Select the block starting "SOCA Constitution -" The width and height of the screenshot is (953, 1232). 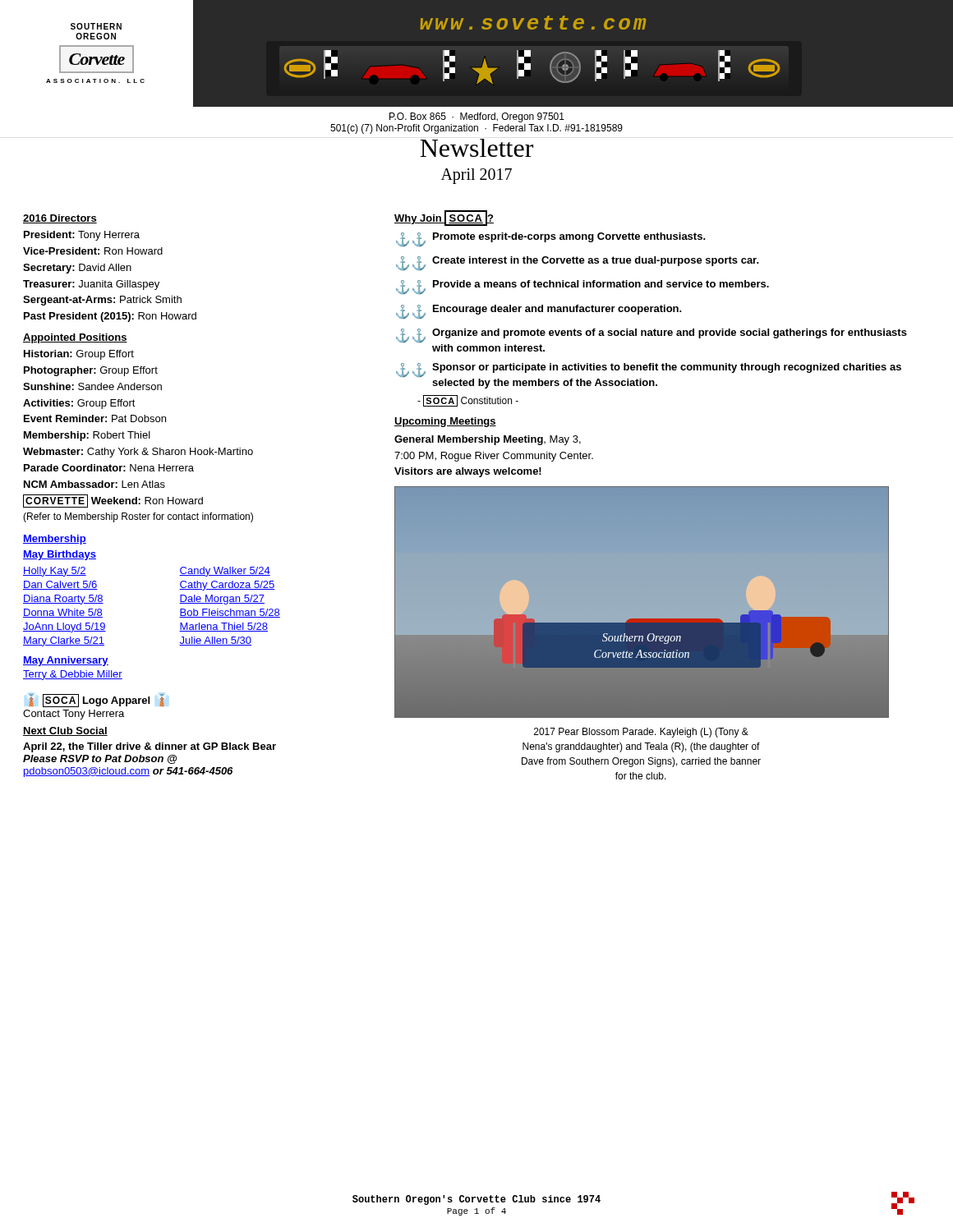coord(468,401)
